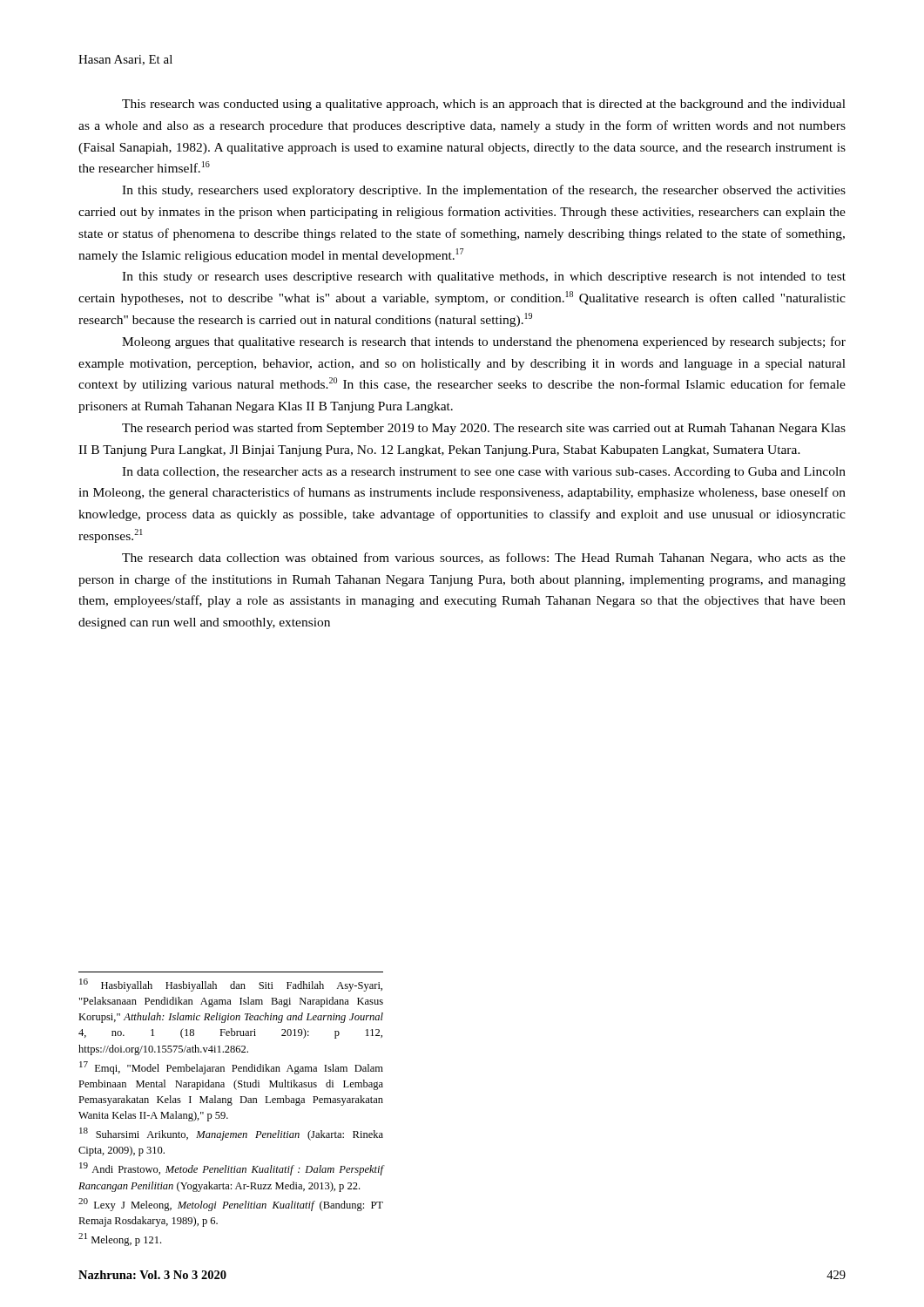The width and height of the screenshot is (924, 1307).
Task: Point to the text block starting "16 Hasbiyallah Hasbiyallah dan Siti Fadhilah Asy-Syari,"
Action: coord(231,1017)
